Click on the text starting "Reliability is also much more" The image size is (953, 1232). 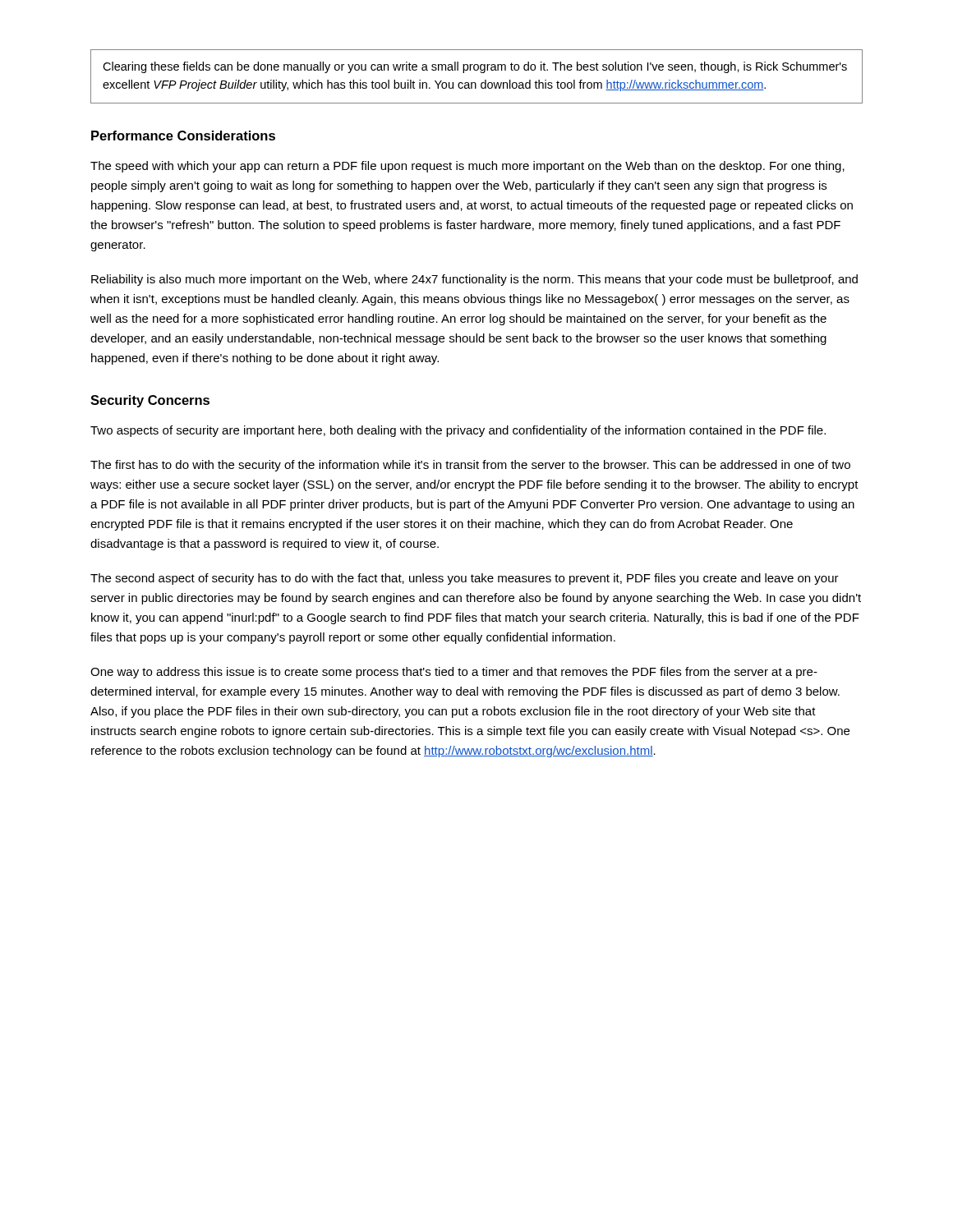(x=476, y=318)
